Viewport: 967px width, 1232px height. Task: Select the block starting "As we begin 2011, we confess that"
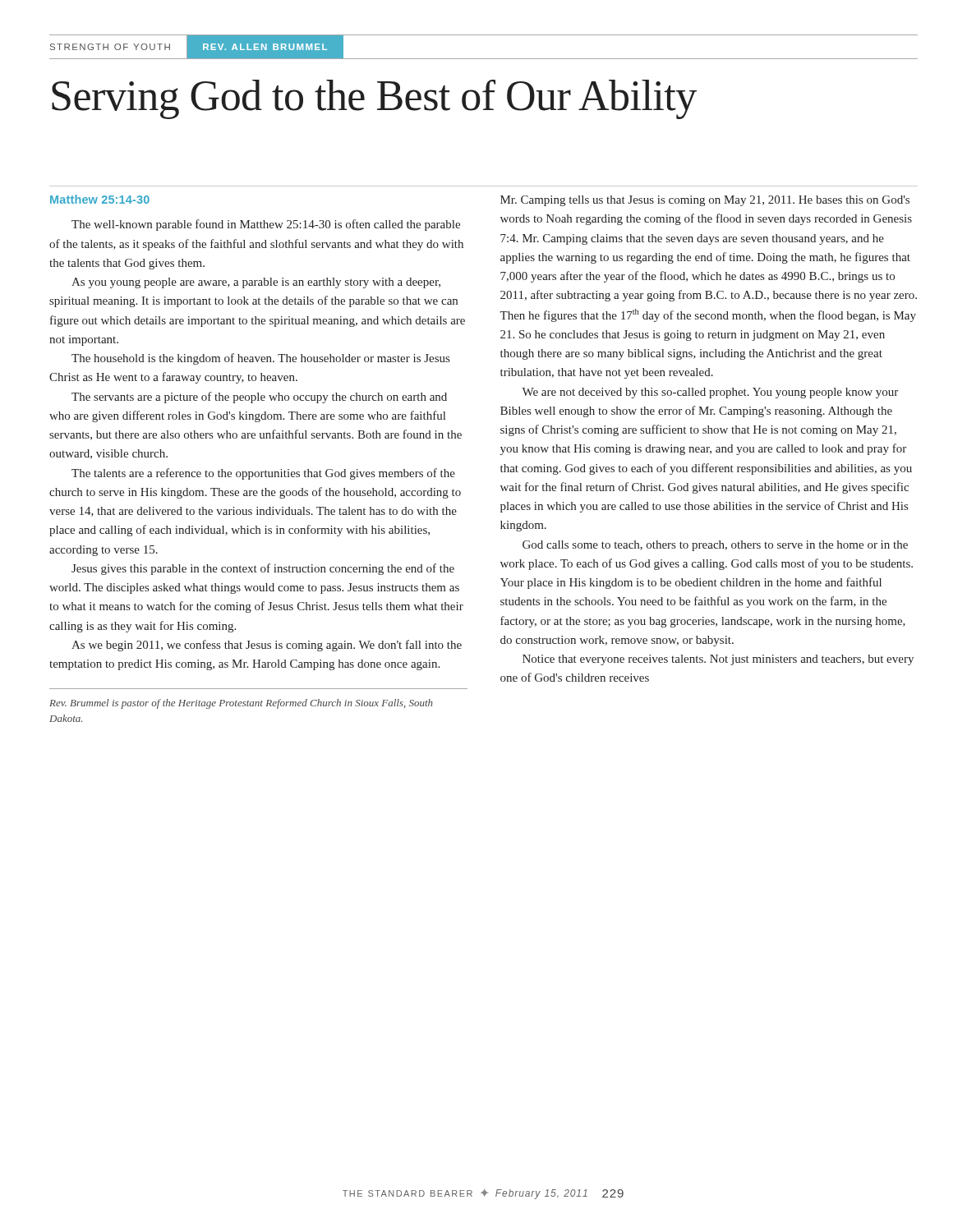258,655
